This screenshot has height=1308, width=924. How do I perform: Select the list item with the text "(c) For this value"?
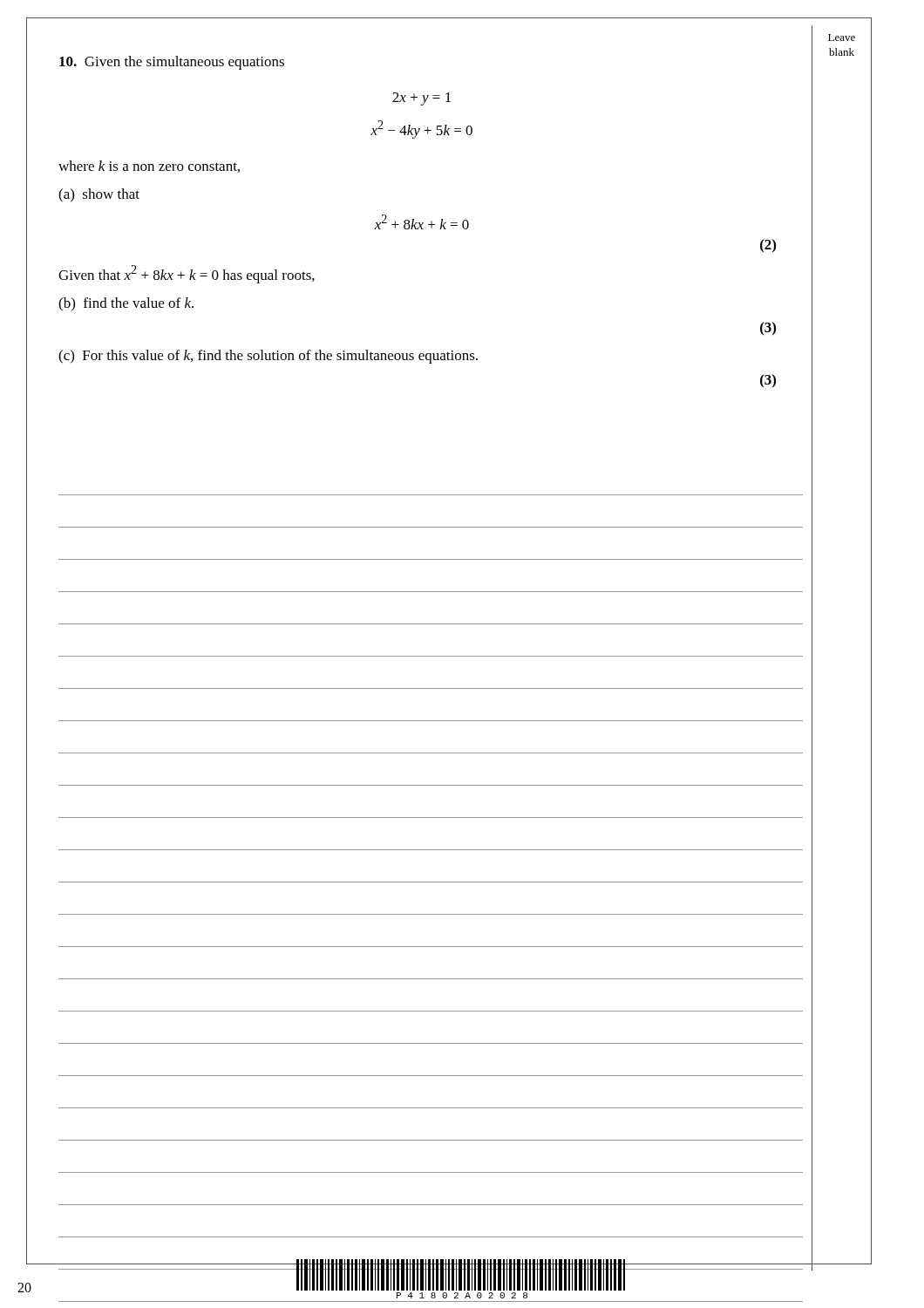pyautogui.click(x=269, y=355)
